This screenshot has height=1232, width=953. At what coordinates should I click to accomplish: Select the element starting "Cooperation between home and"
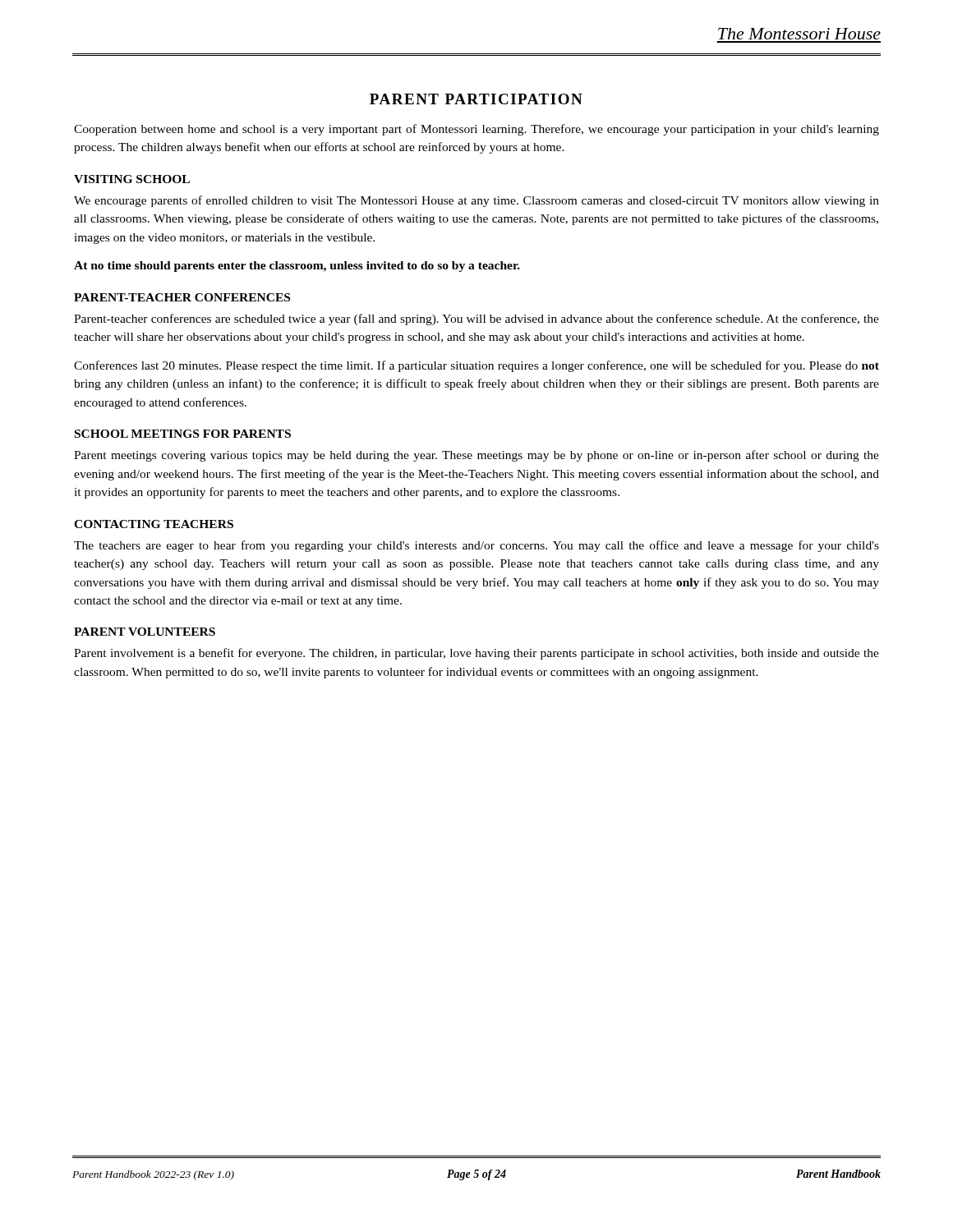point(476,138)
